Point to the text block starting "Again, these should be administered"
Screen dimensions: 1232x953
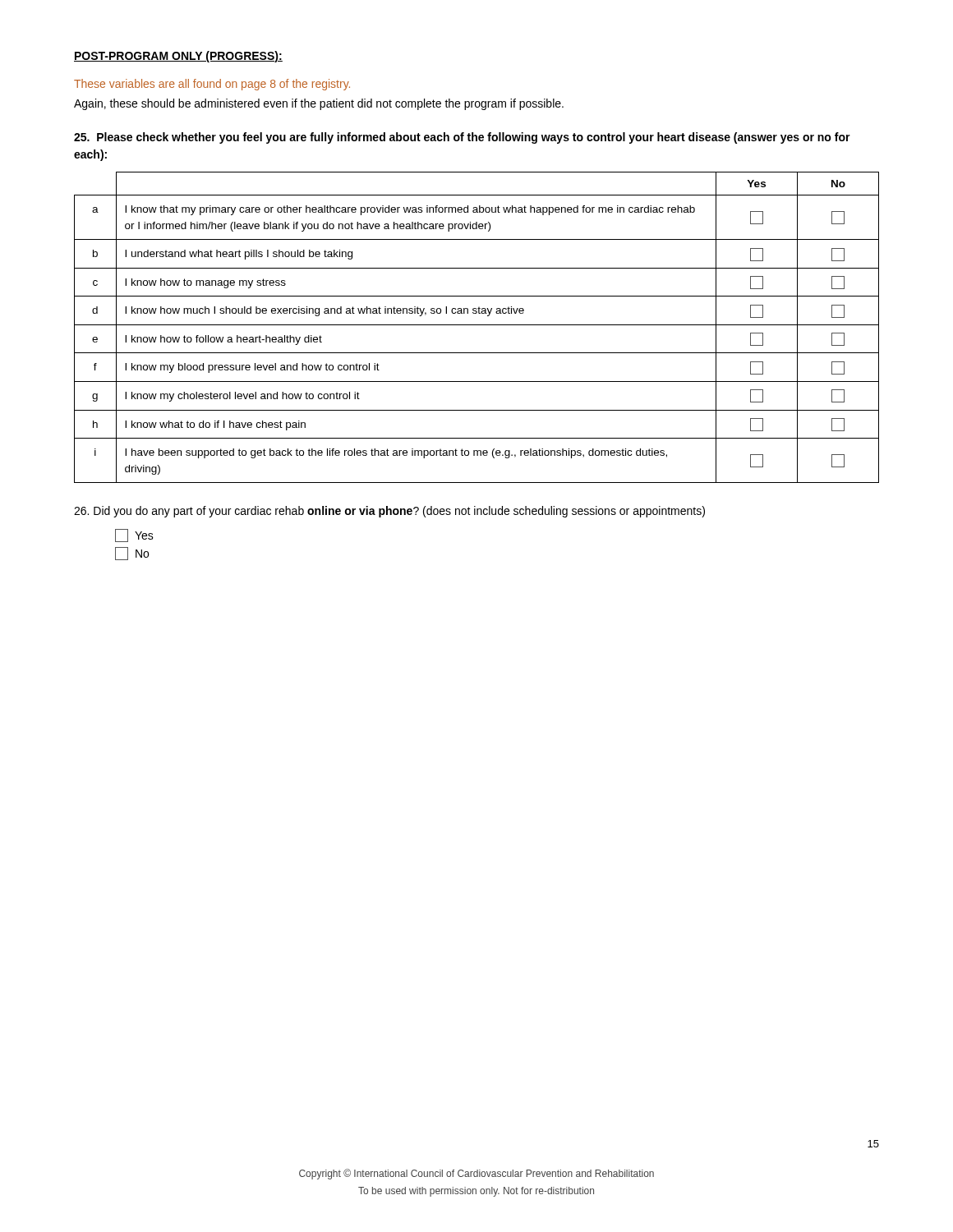tap(319, 103)
